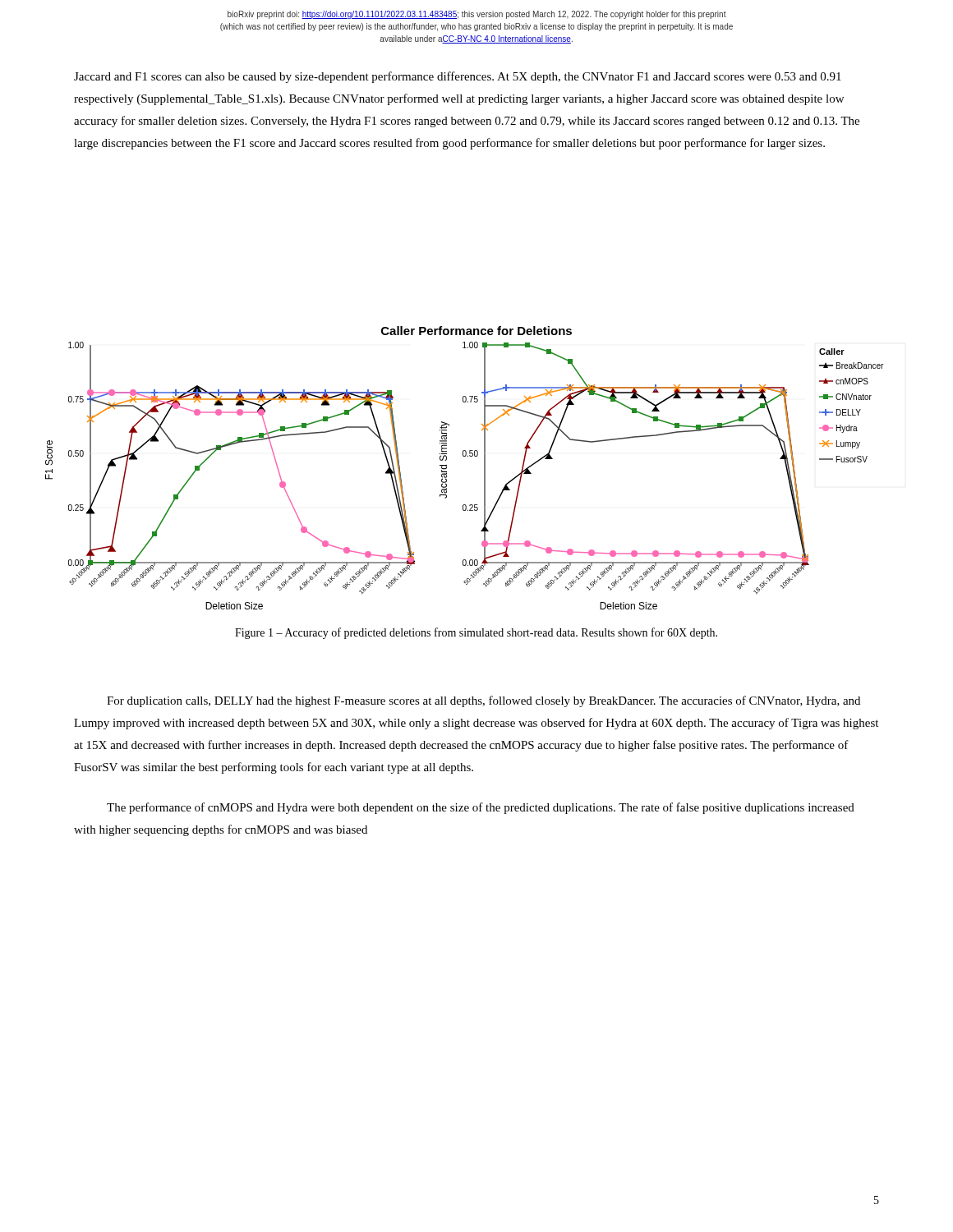Click on the text block that says "The performance of cnMOPS and Hydra"
The image size is (953, 1232).
(464, 818)
